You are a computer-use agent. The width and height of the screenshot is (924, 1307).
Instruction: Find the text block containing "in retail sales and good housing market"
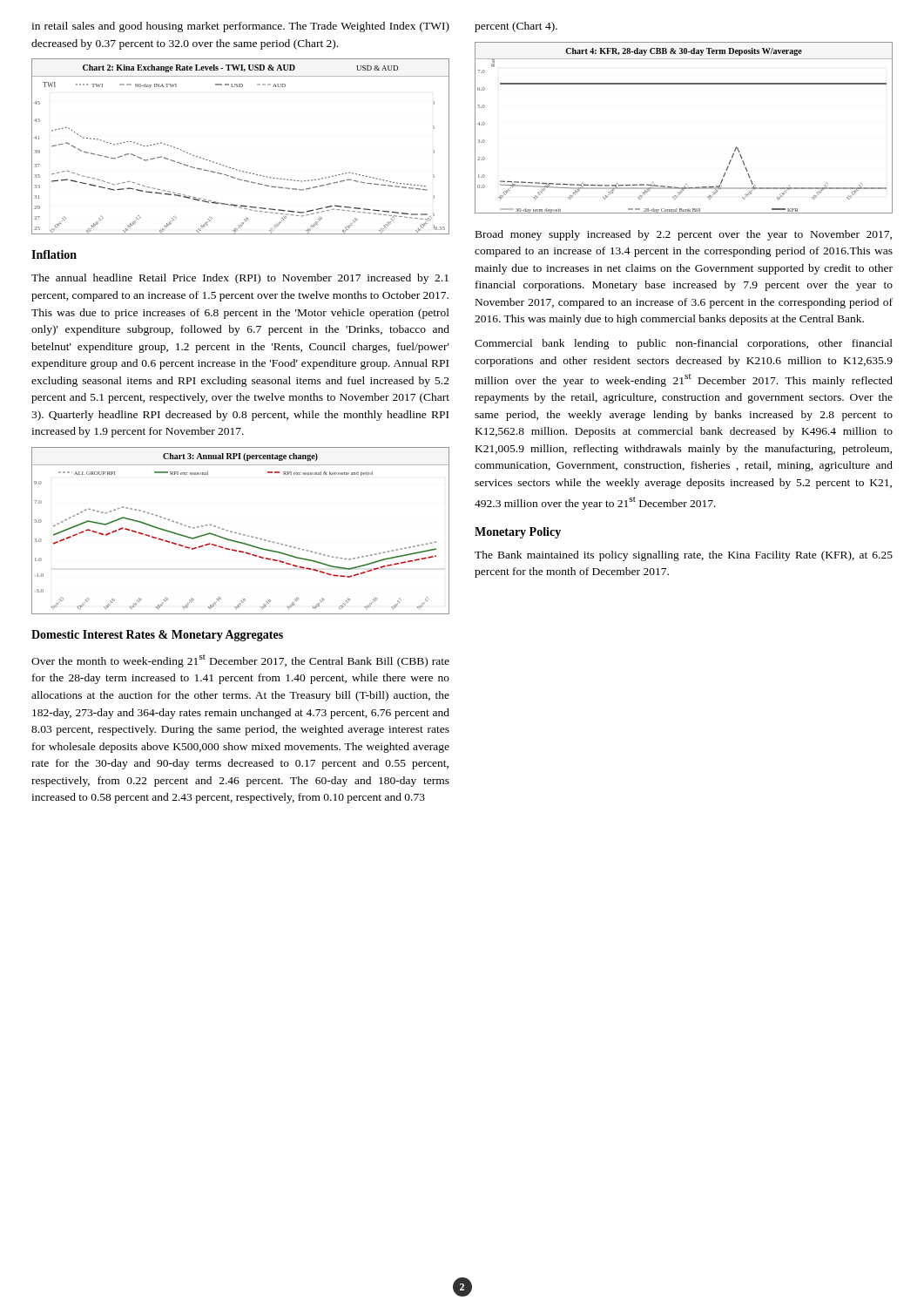[x=240, y=34]
